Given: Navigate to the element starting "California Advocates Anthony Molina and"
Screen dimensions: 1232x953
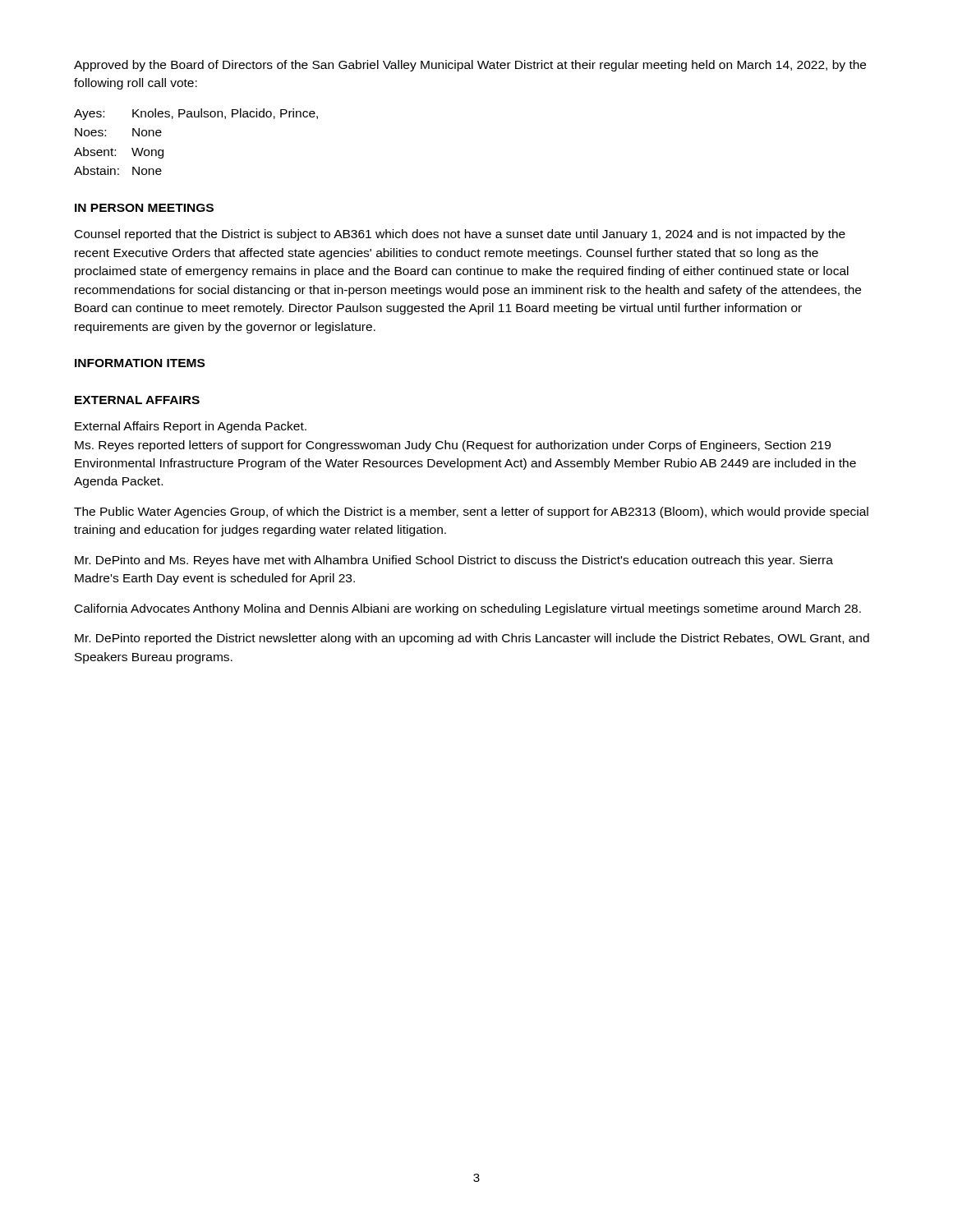Looking at the screenshot, I should click(x=468, y=608).
